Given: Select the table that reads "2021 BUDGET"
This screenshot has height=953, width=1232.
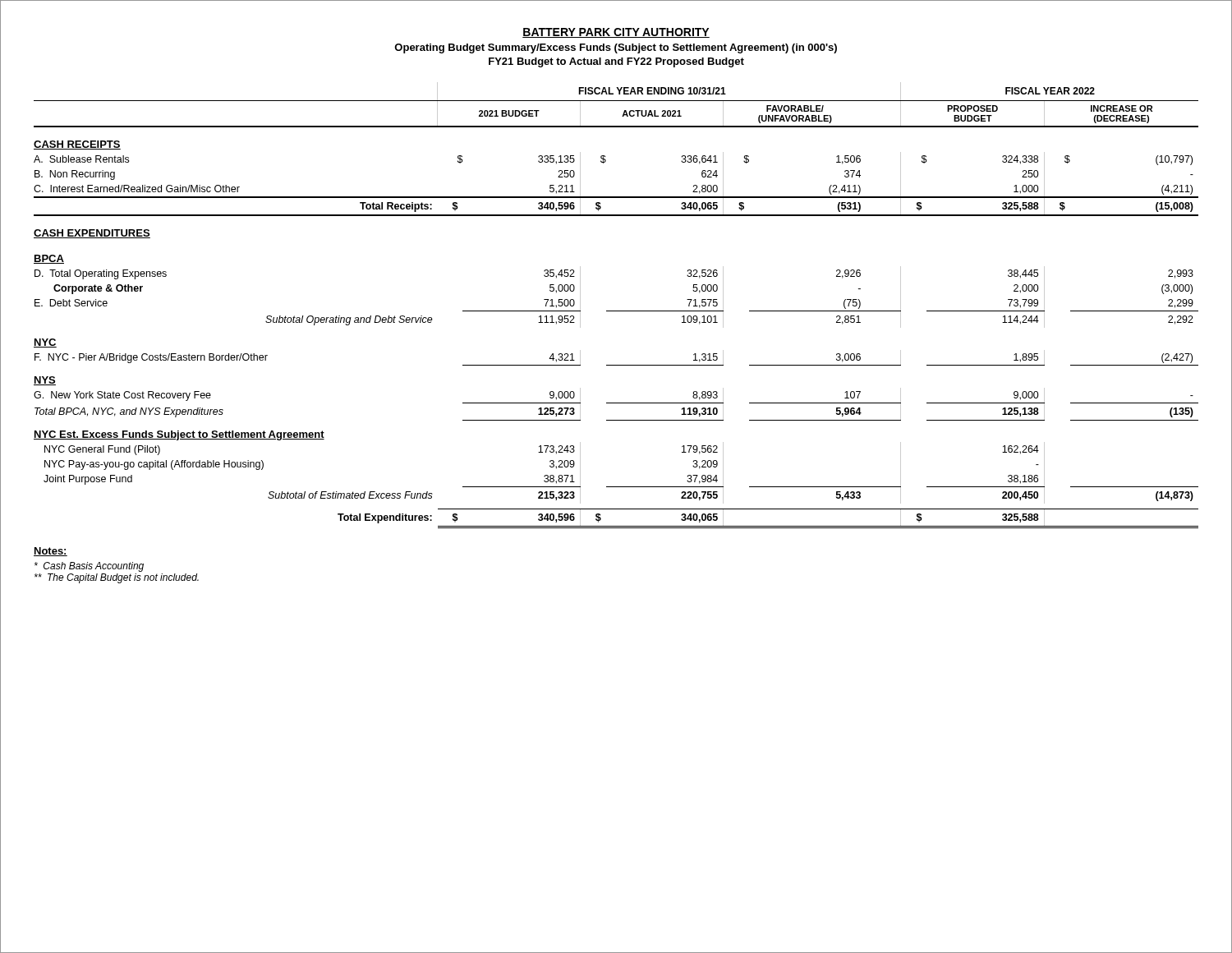Looking at the screenshot, I should tap(616, 305).
